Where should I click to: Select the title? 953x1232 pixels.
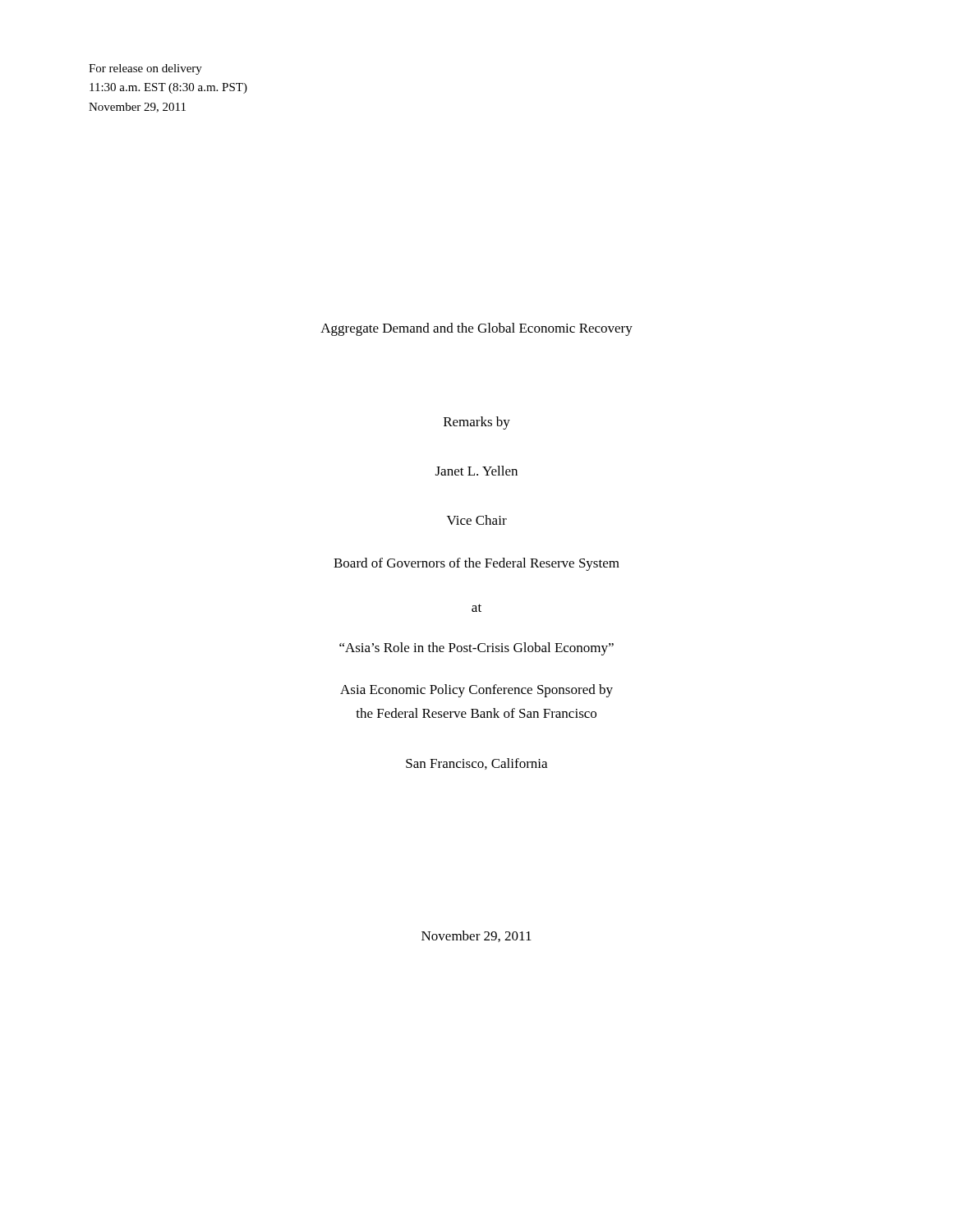[476, 328]
